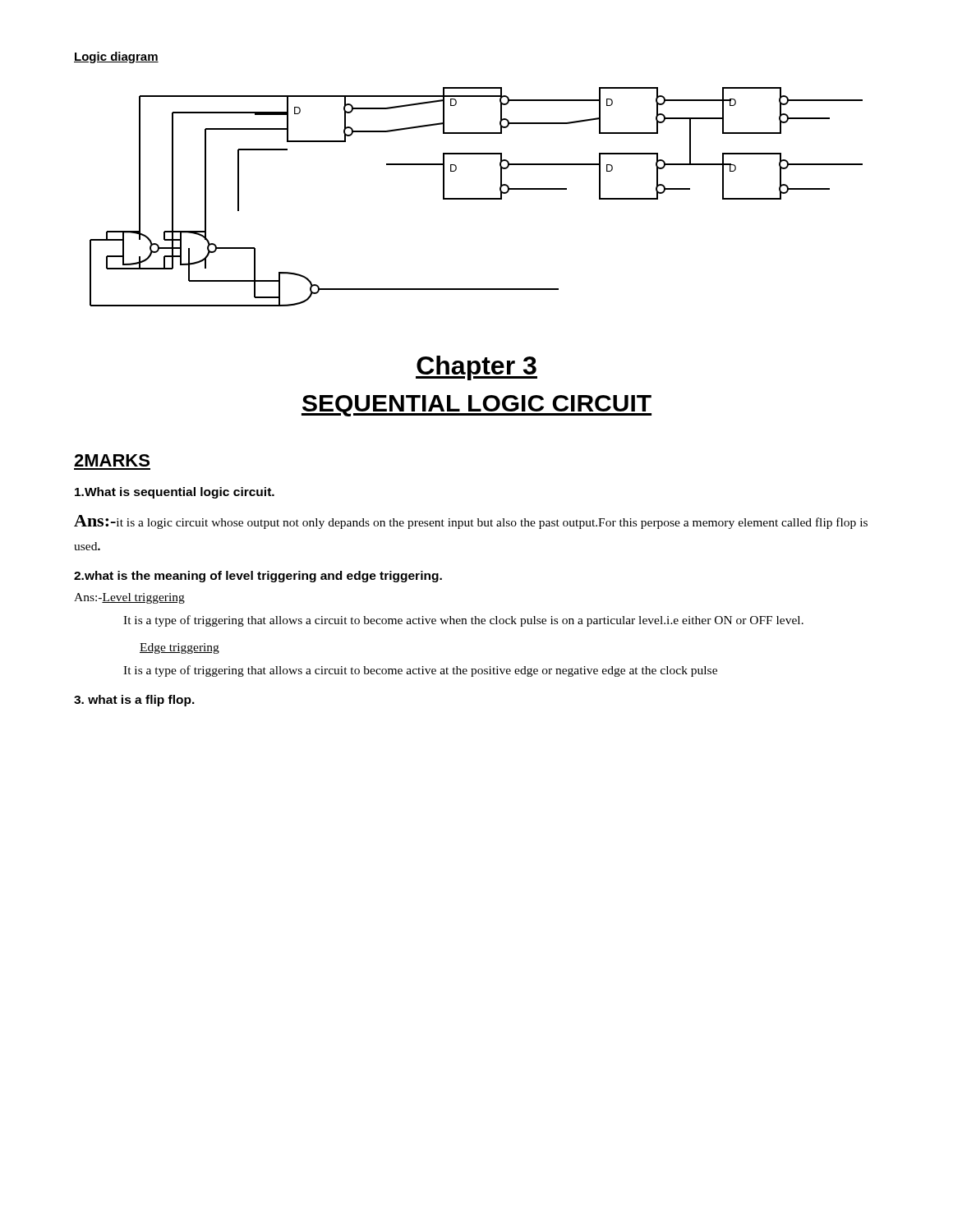Navigate to the passage starting "what is a flip flop."

(x=134, y=699)
